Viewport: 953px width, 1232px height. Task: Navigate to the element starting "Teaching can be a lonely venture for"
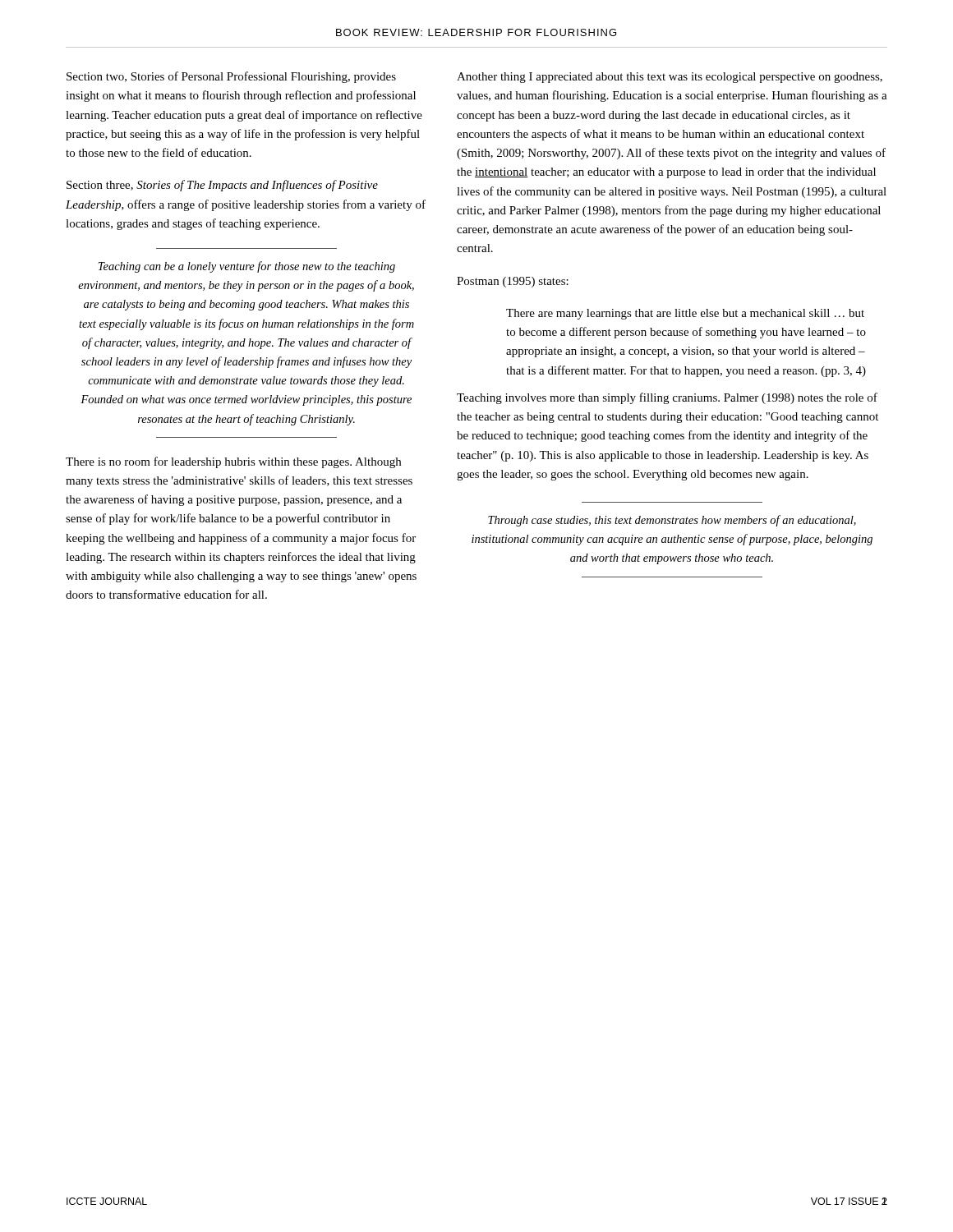tap(246, 343)
